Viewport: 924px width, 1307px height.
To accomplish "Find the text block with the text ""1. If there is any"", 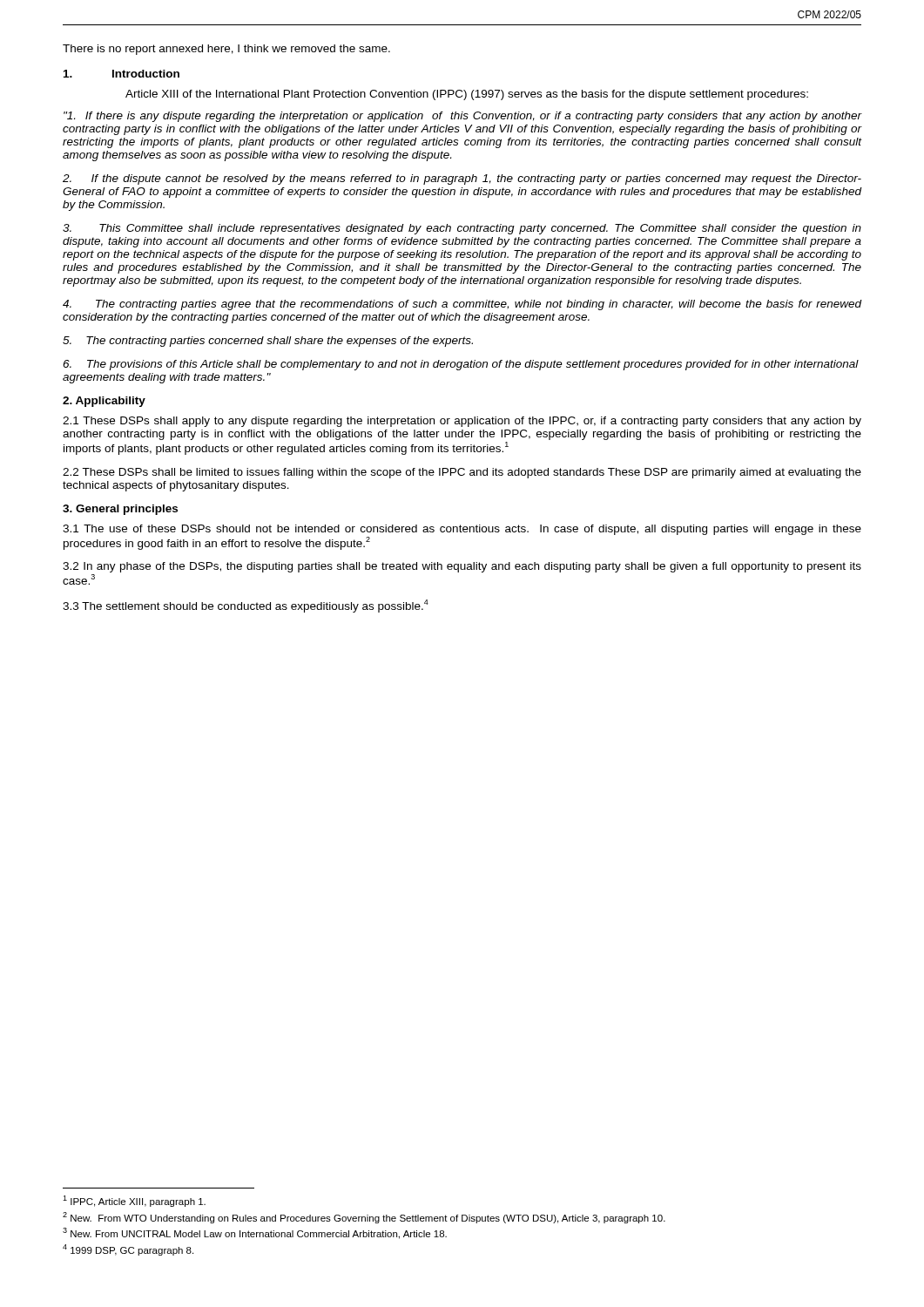I will [x=462, y=135].
